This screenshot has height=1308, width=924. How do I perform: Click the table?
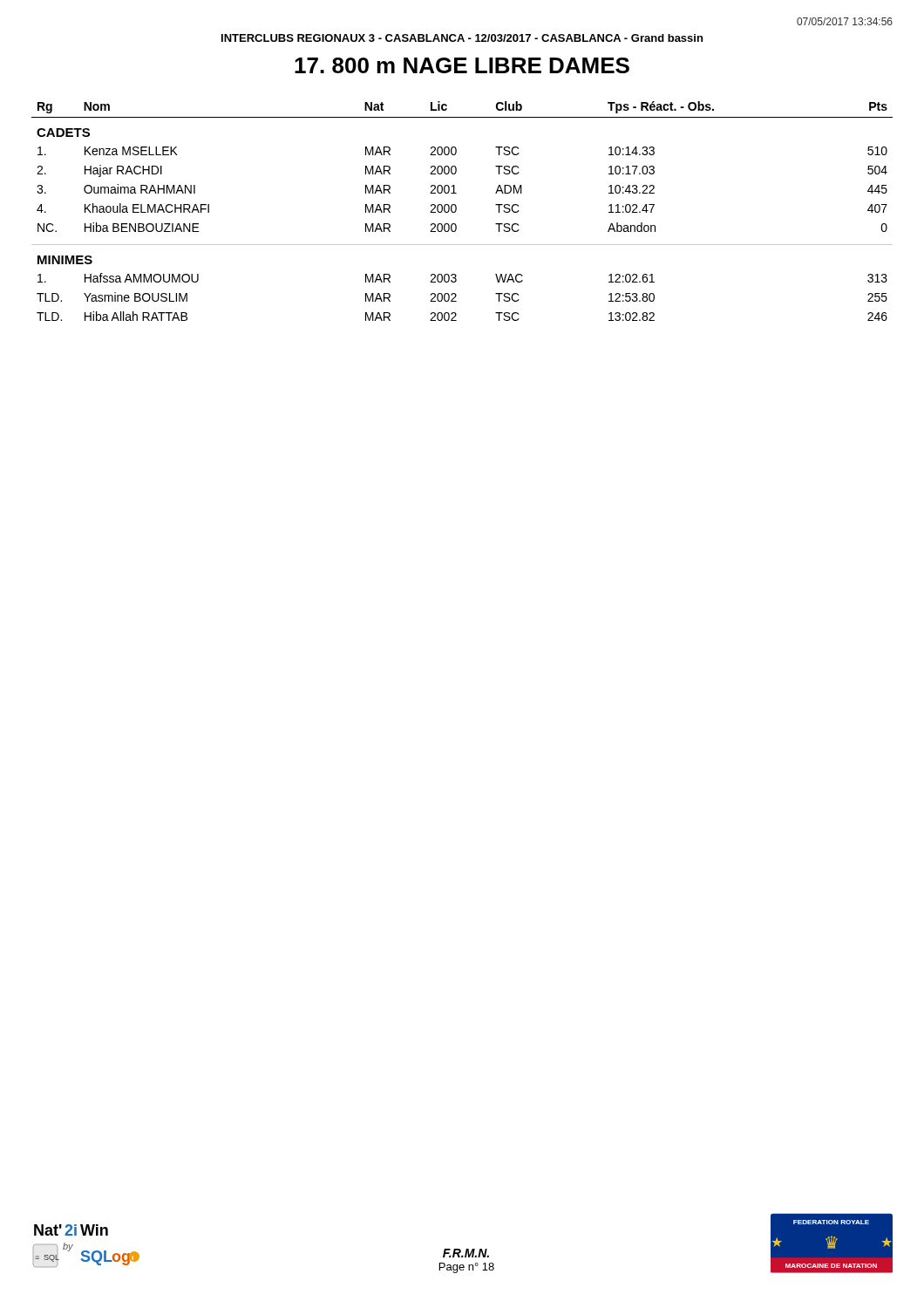[x=462, y=211]
